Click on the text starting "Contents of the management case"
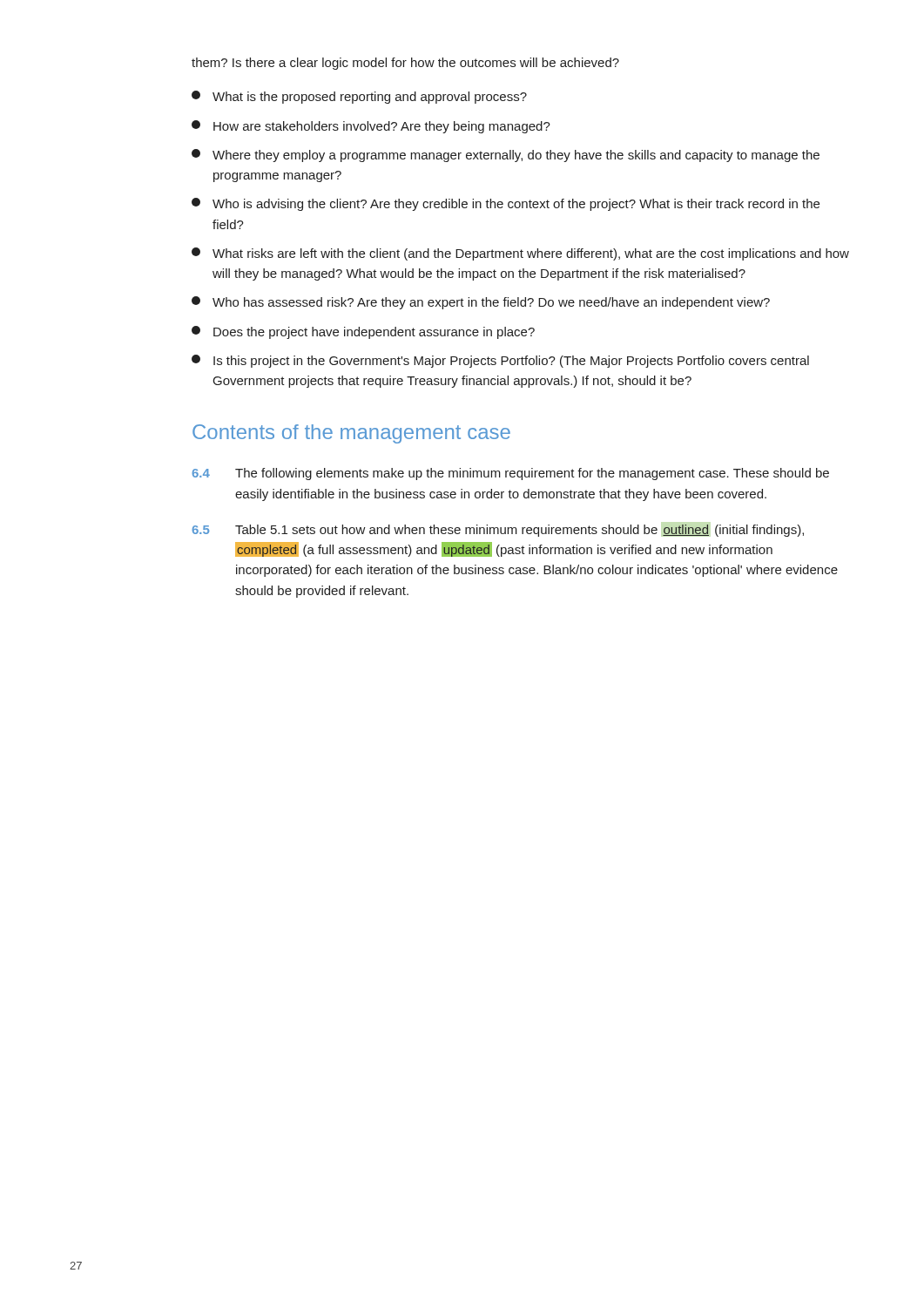Image resolution: width=924 pixels, height=1307 pixels. coord(351,434)
